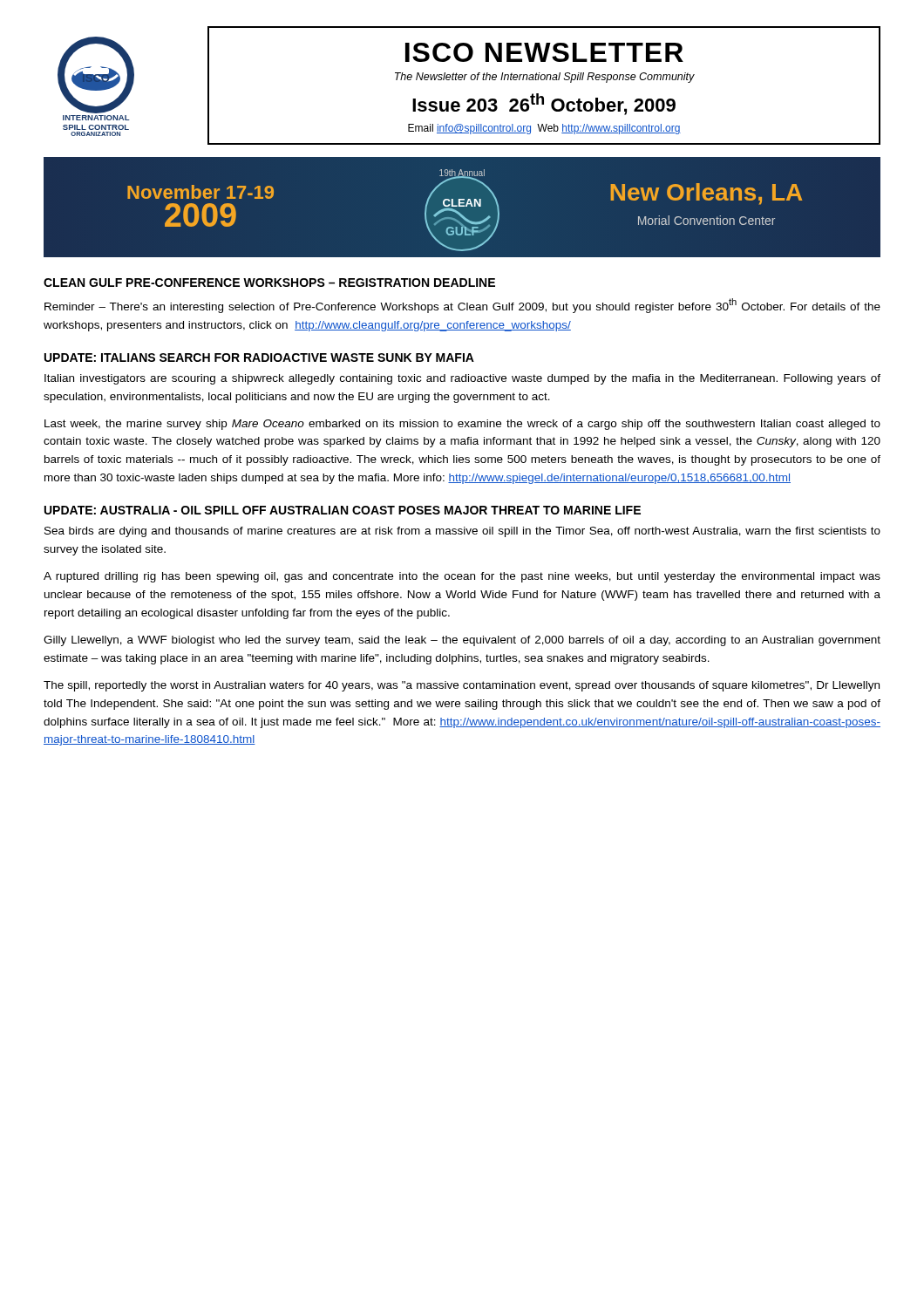Find the text block that reads "Sea birds are"
This screenshot has height=1308, width=924.
point(462,540)
